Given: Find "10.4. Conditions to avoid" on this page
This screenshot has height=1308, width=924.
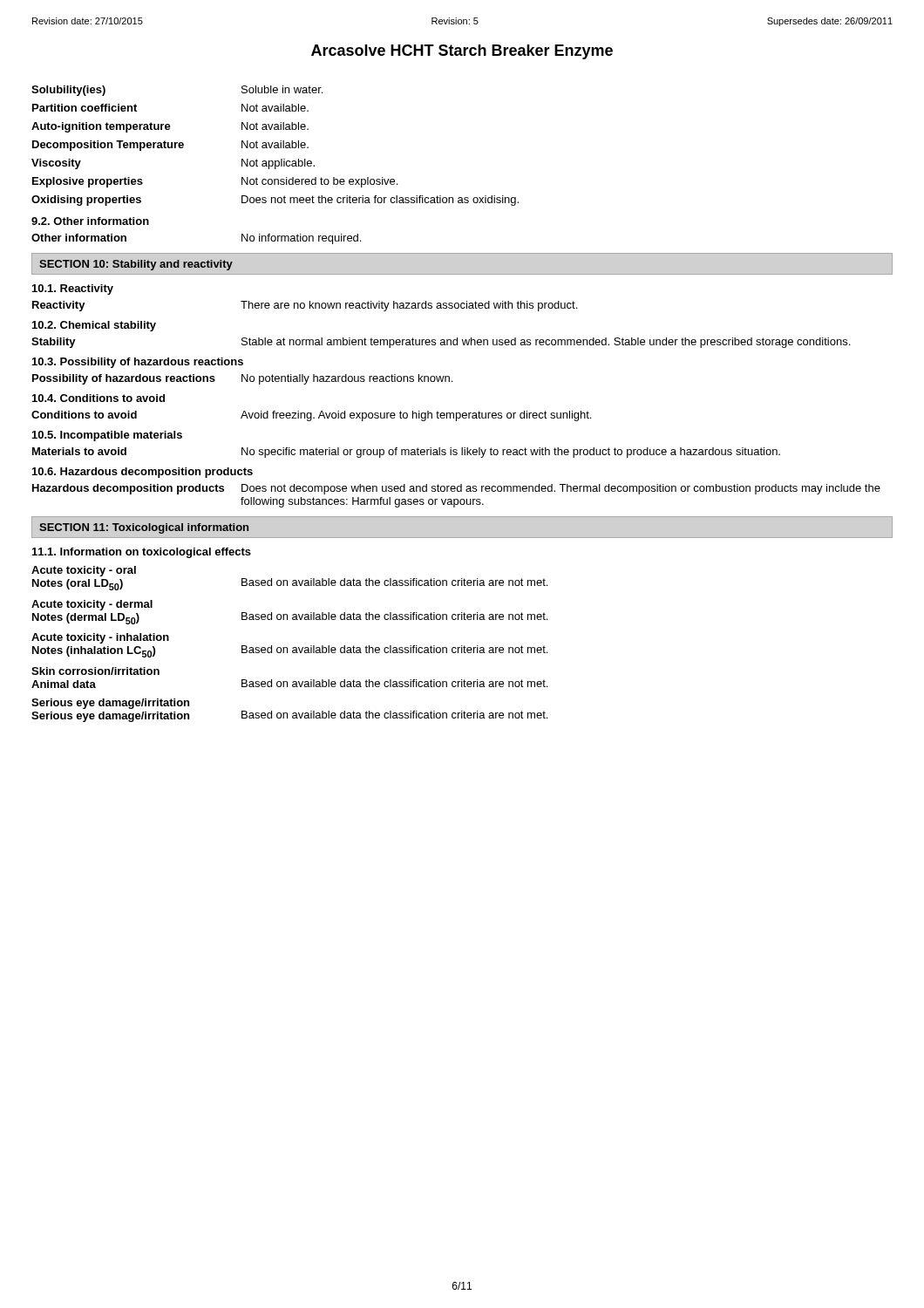Looking at the screenshot, I should coord(98,398).
